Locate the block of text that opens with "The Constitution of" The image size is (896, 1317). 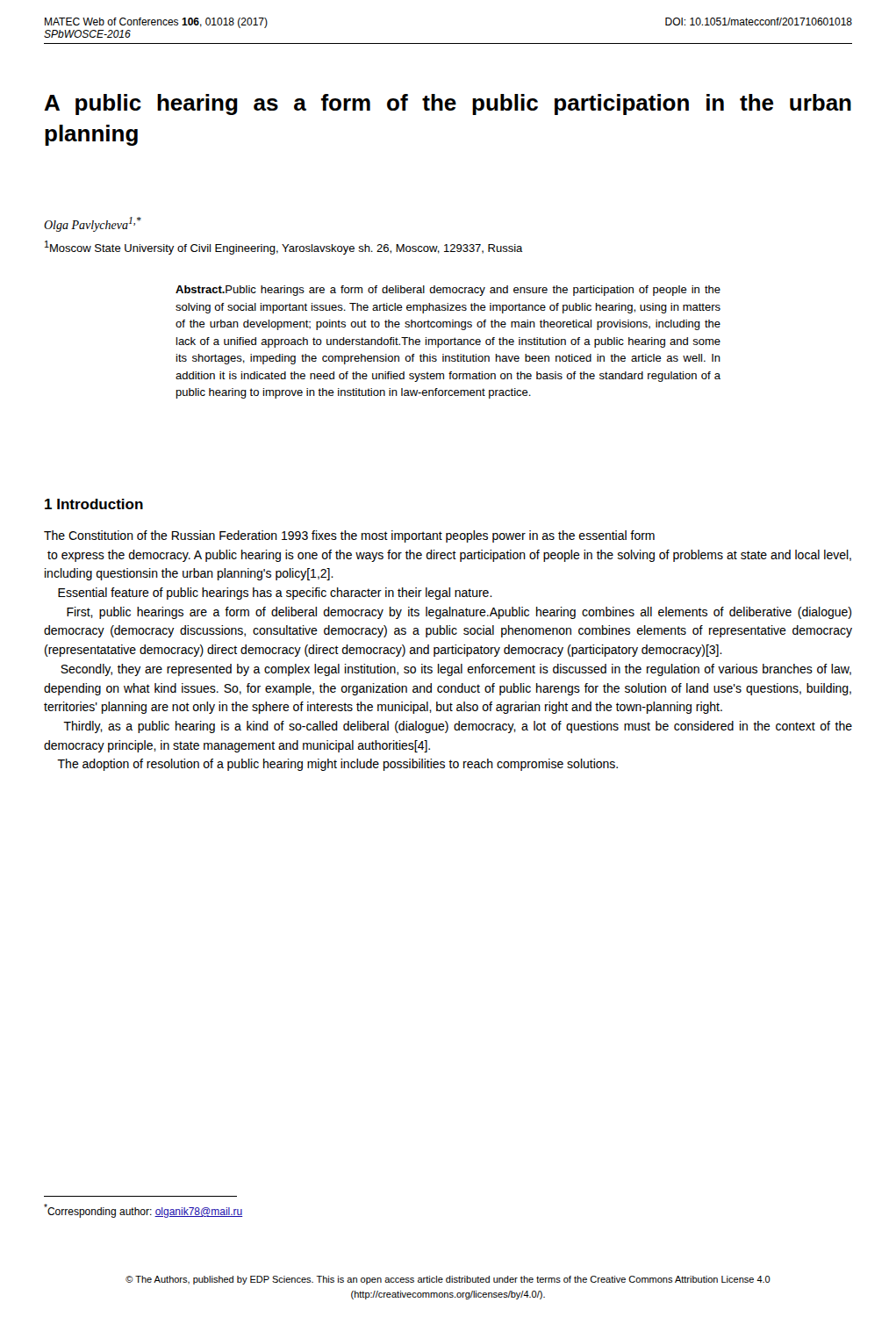click(448, 650)
